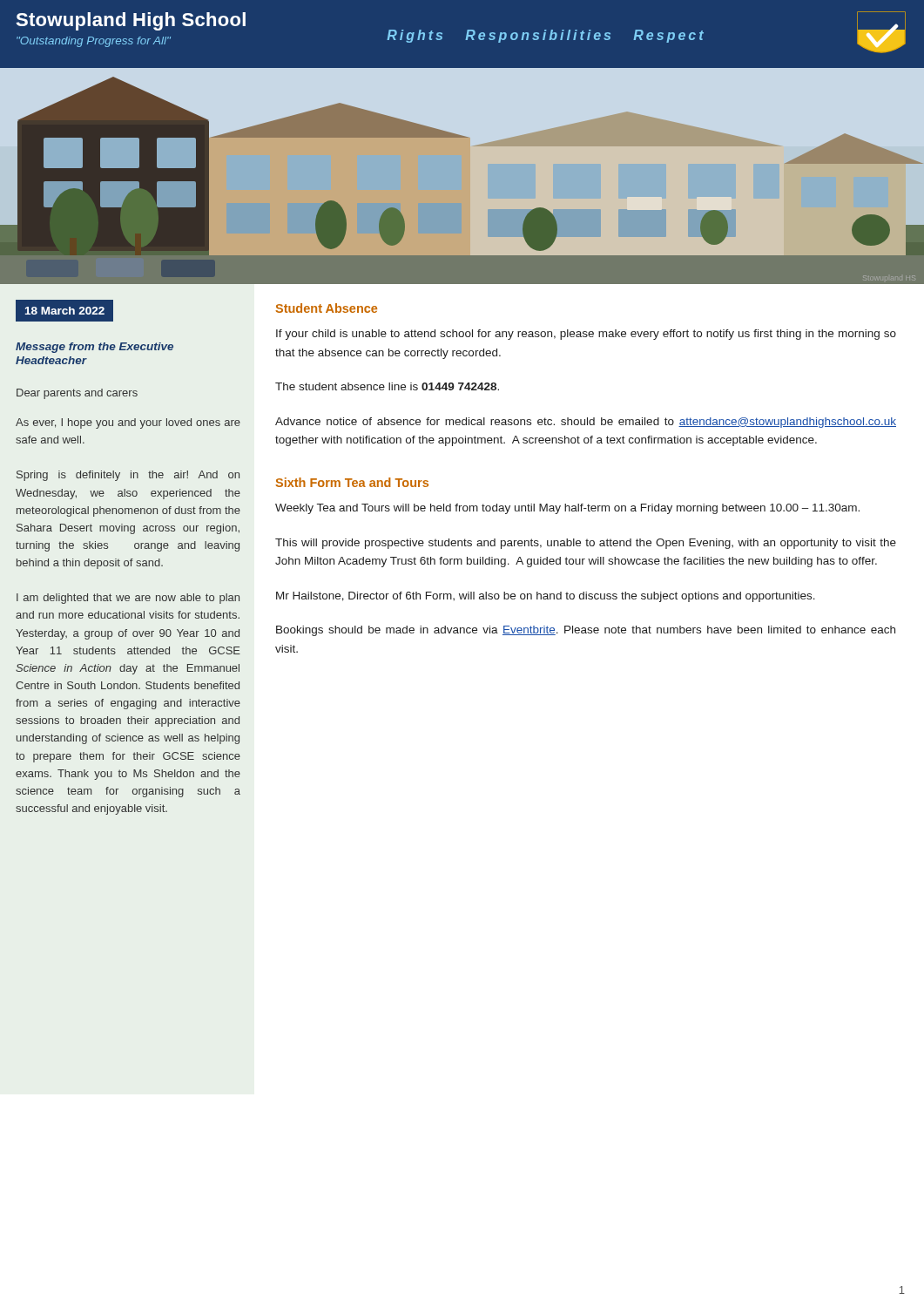The height and width of the screenshot is (1307, 924).
Task: Find the text block with the text "This will provide prospective"
Action: (x=586, y=551)
